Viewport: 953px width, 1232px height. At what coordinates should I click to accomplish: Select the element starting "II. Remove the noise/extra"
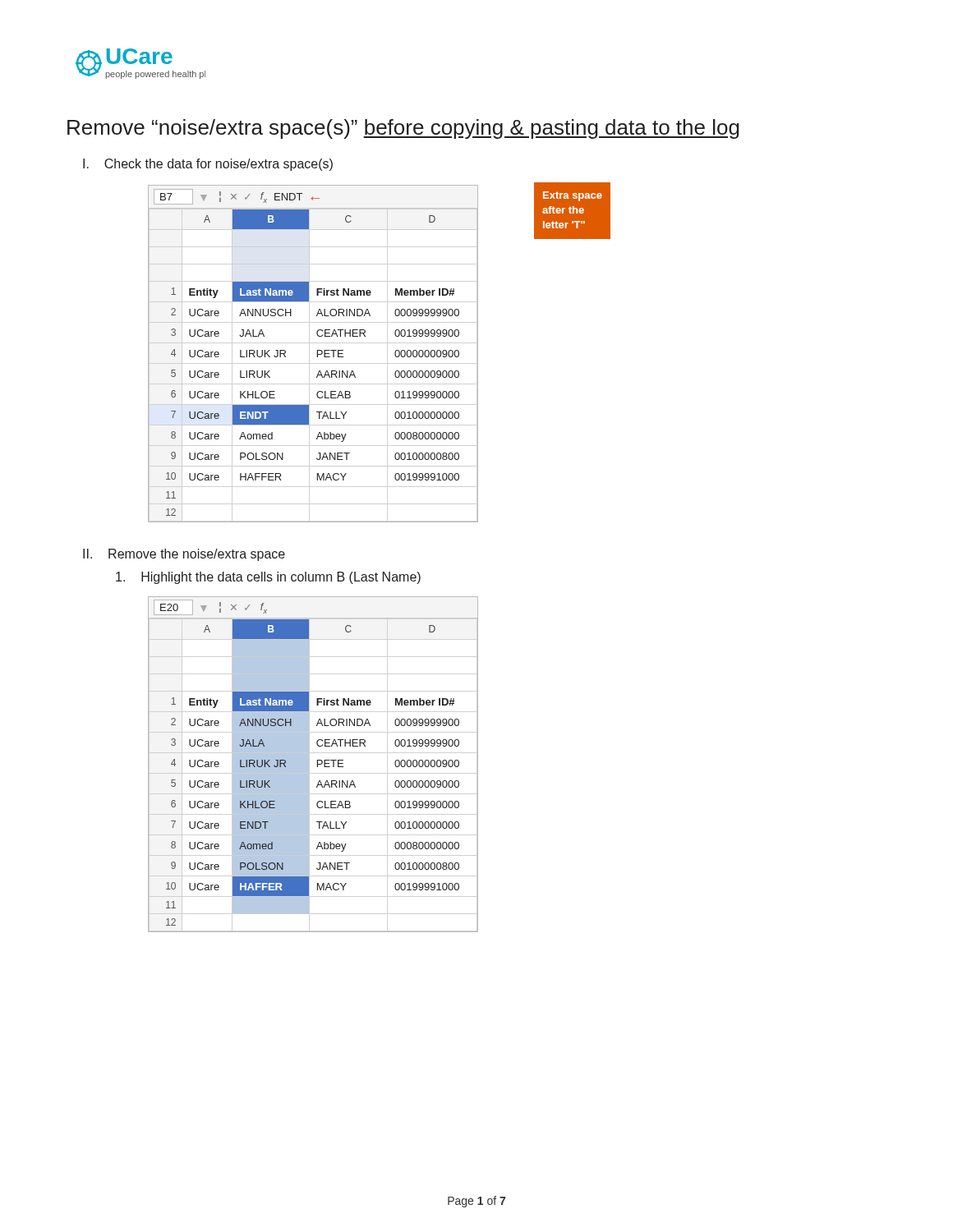click(184, 554)
